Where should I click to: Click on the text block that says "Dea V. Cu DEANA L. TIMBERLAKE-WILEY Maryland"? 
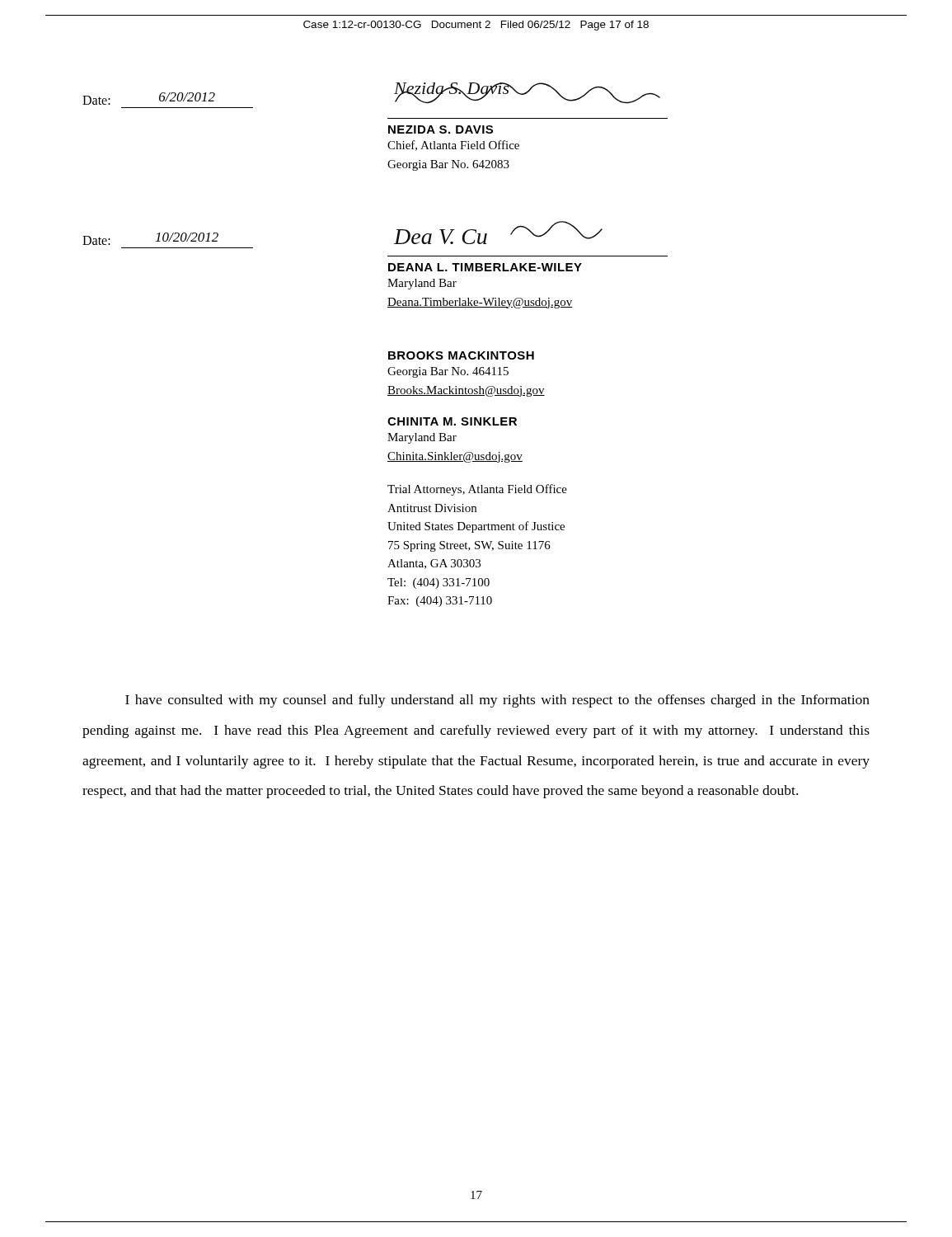(639, 259)
